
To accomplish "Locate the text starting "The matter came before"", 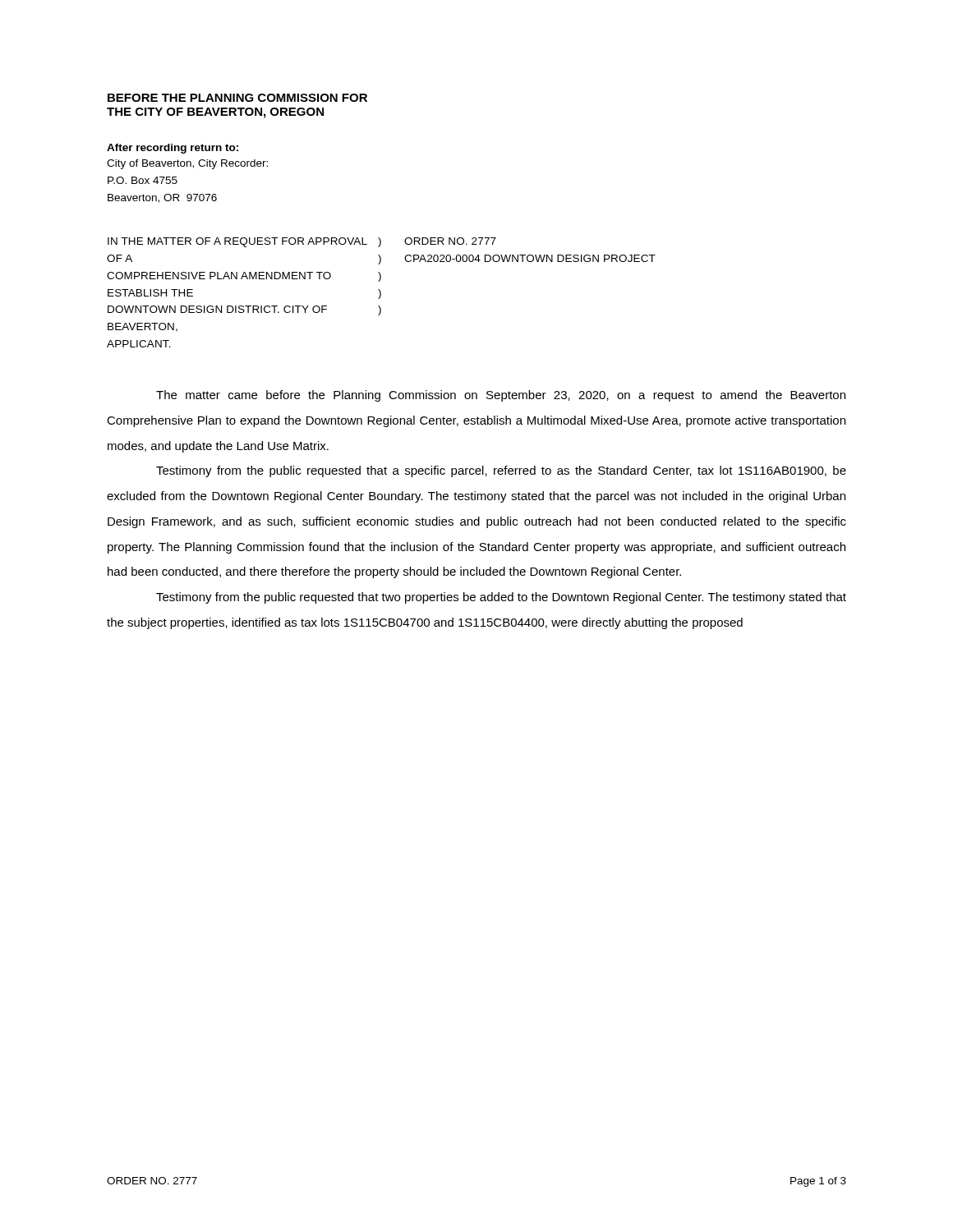I will [x=476, y=421].
